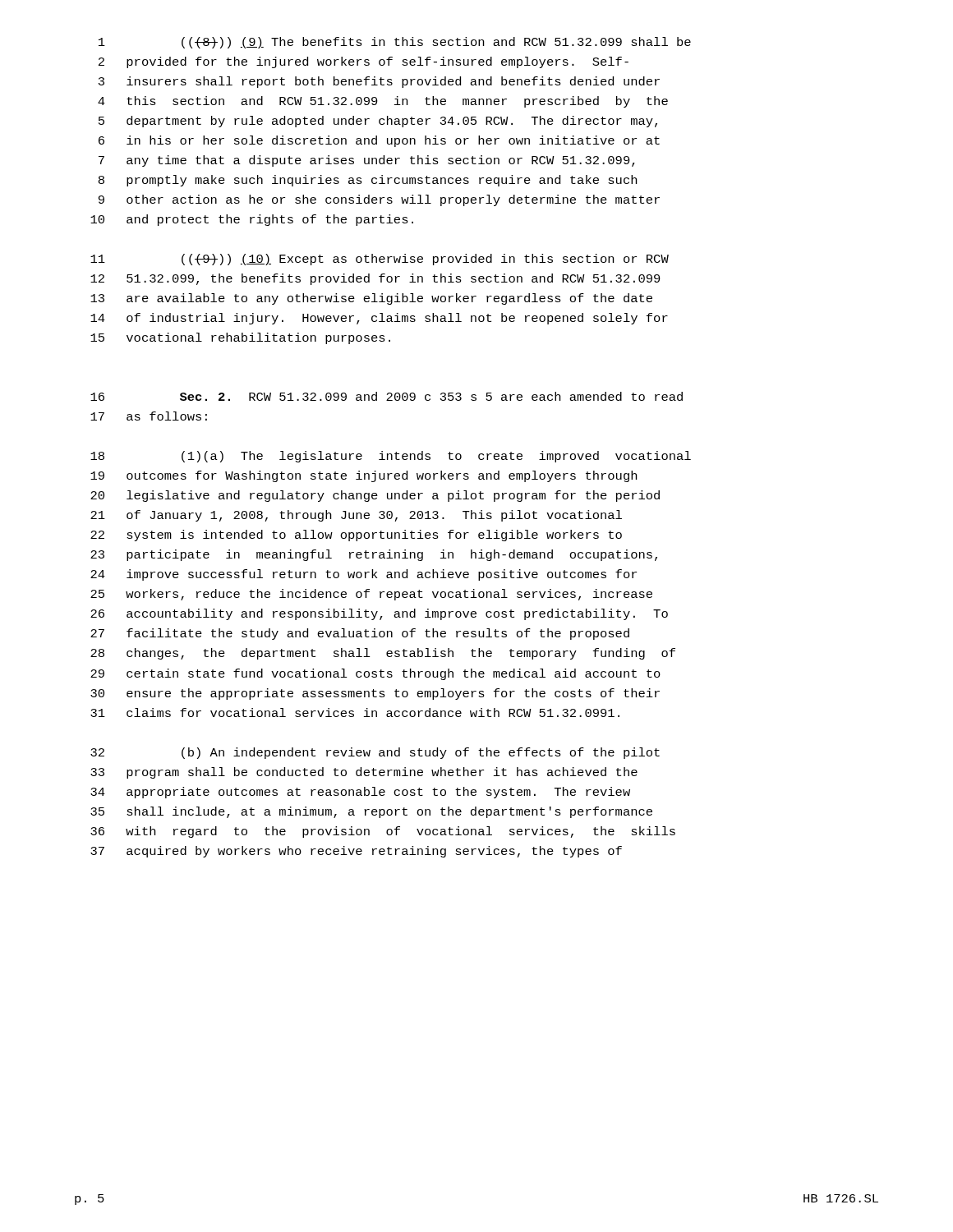Where is the passage that starts "32 (b) An independent"?
This screenshot has width=953, height=1232.
pyautogui.click(x=476, y=802)
